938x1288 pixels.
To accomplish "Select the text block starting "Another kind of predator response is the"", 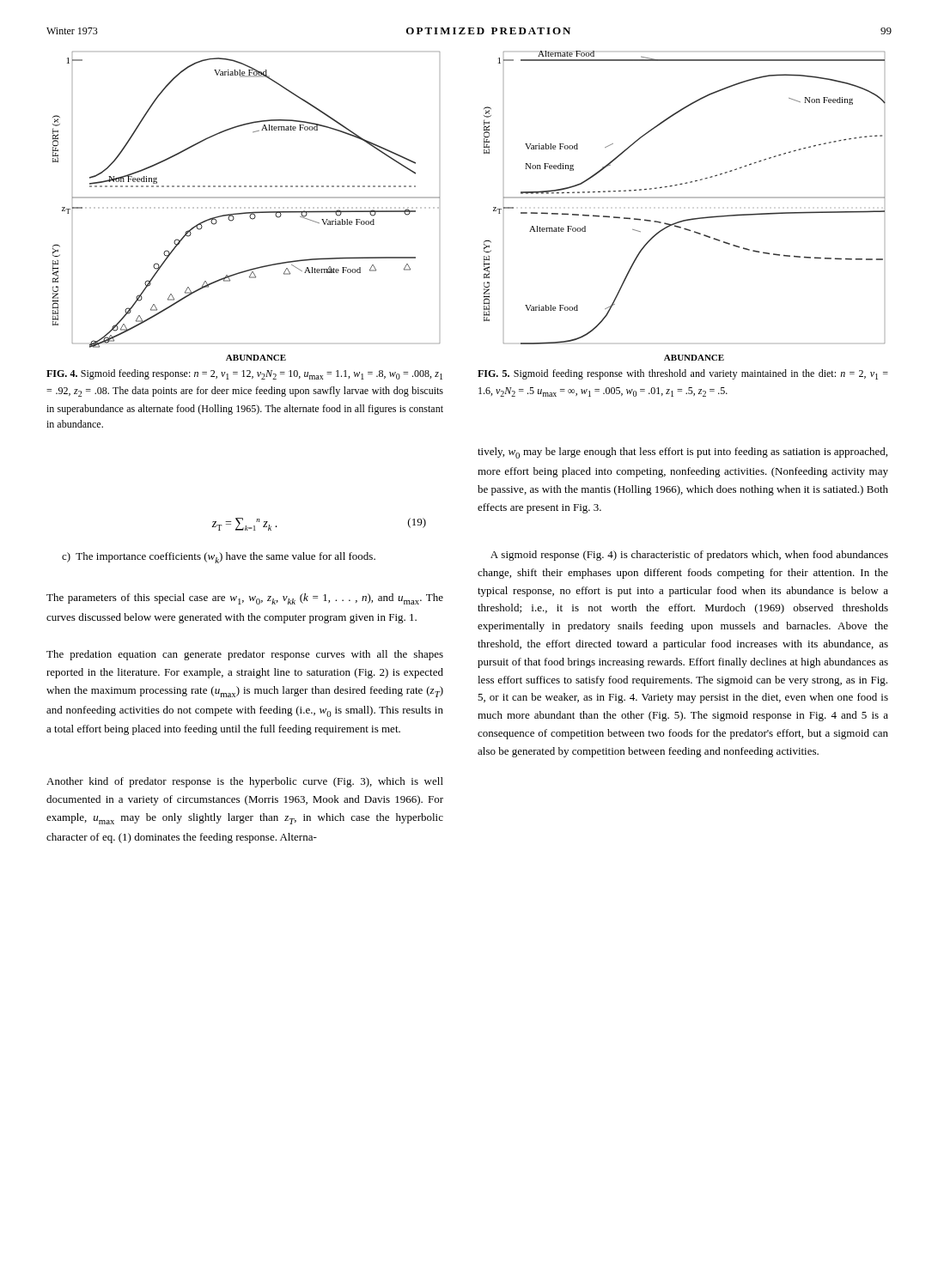I will pos(245,809).
